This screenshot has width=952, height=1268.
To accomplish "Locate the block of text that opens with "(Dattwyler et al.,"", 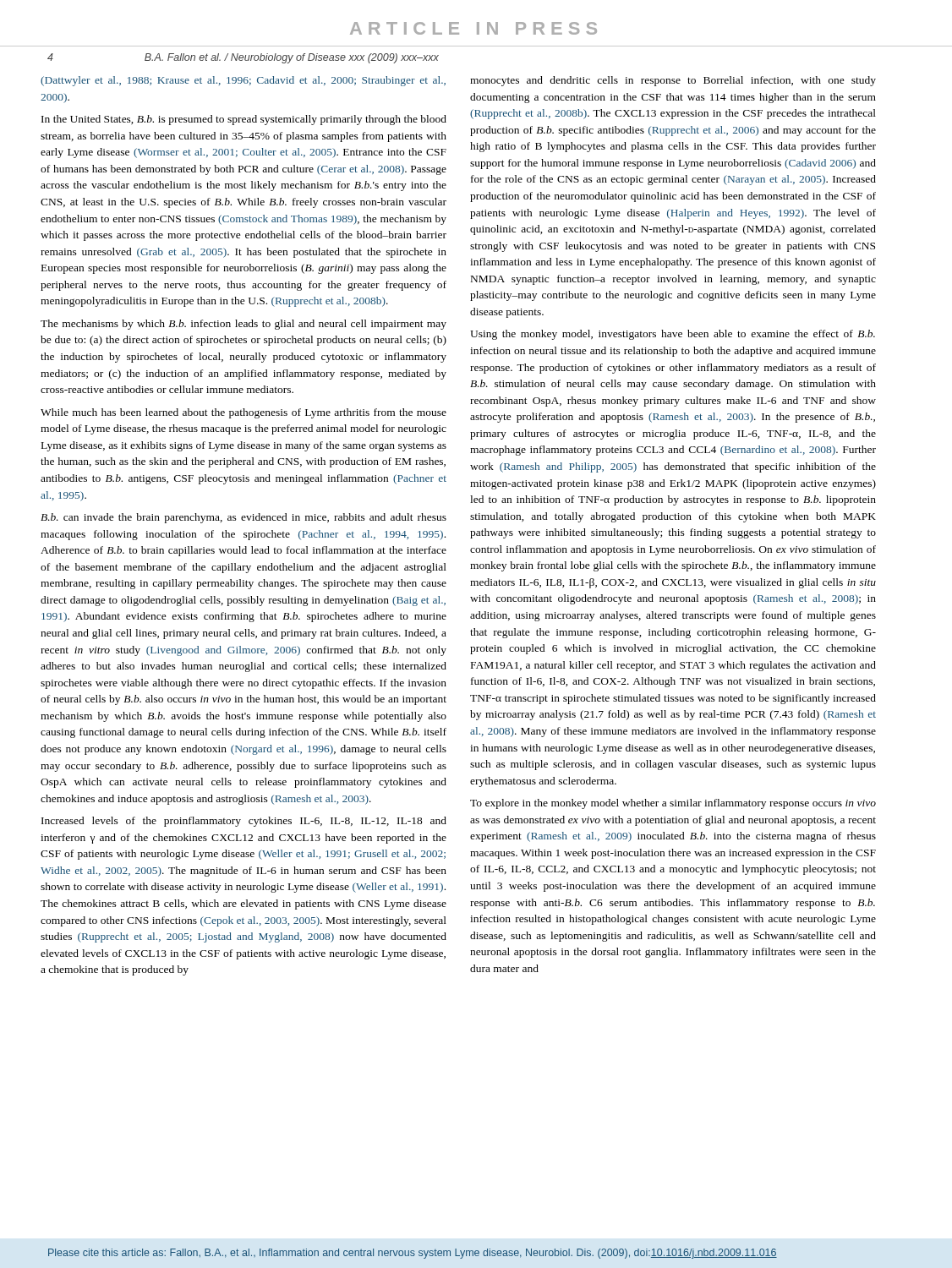I will (243, 525).
